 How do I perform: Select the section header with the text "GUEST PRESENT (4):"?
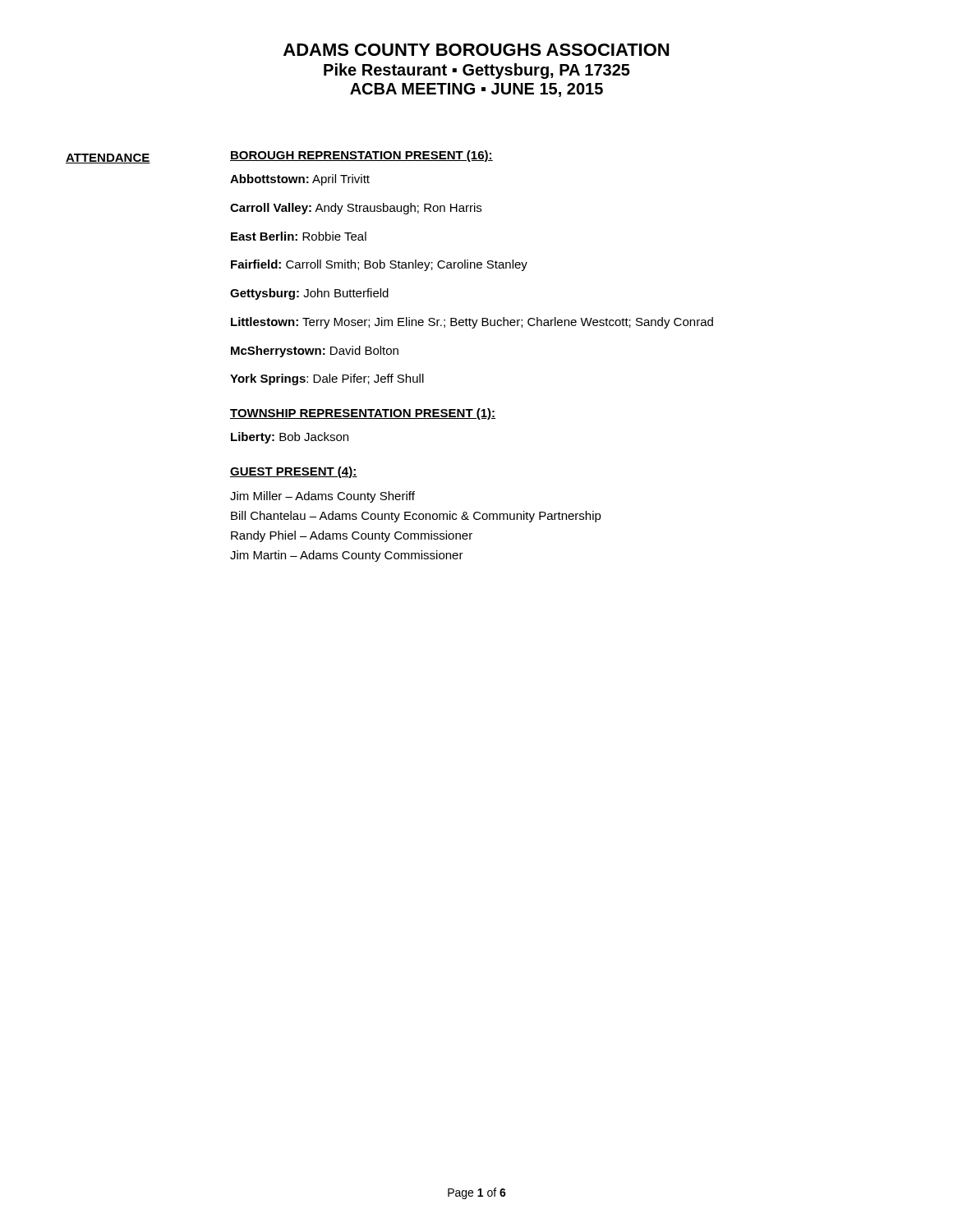click(293, 471)
